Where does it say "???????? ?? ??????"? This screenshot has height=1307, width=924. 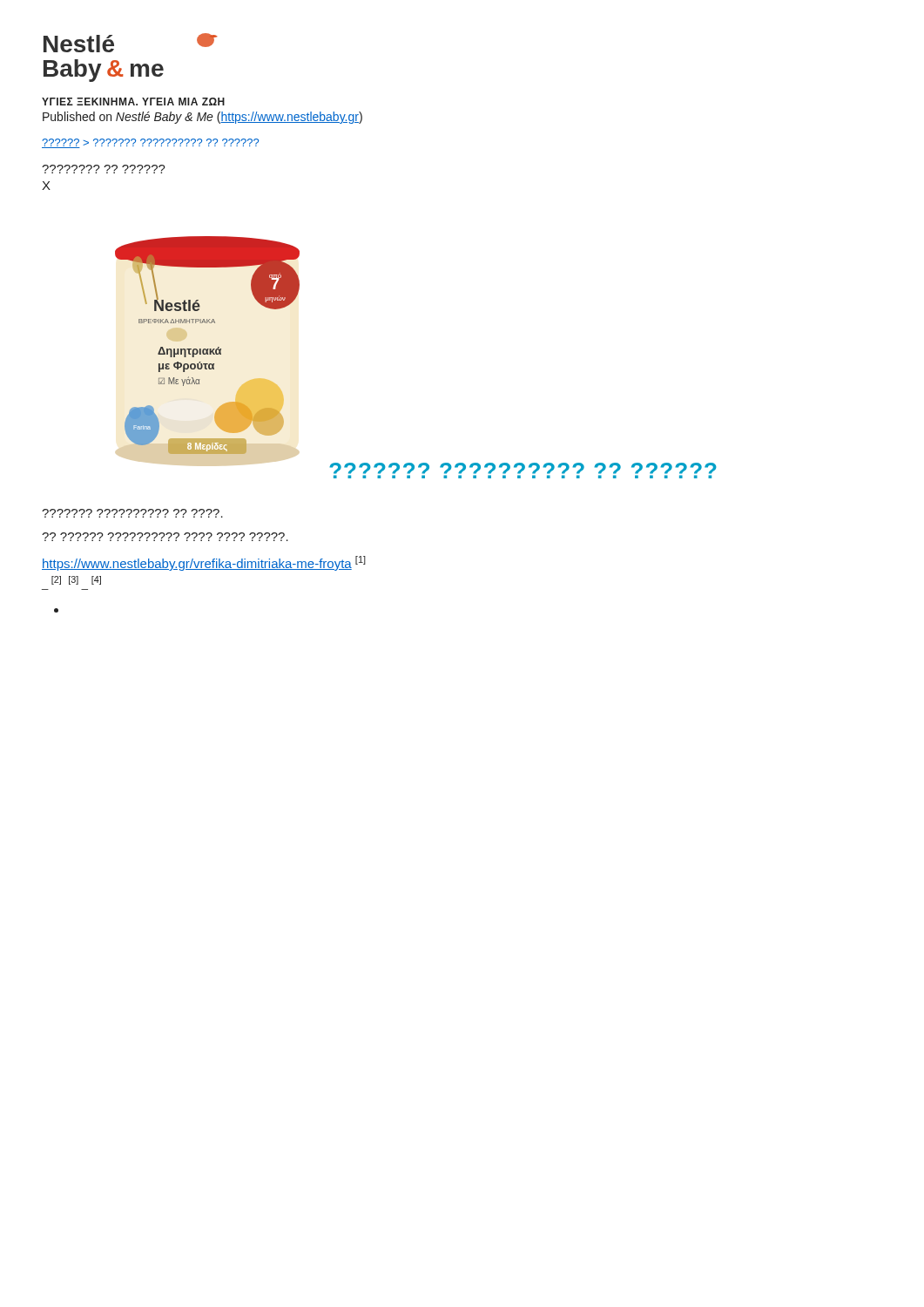point(104,169)
